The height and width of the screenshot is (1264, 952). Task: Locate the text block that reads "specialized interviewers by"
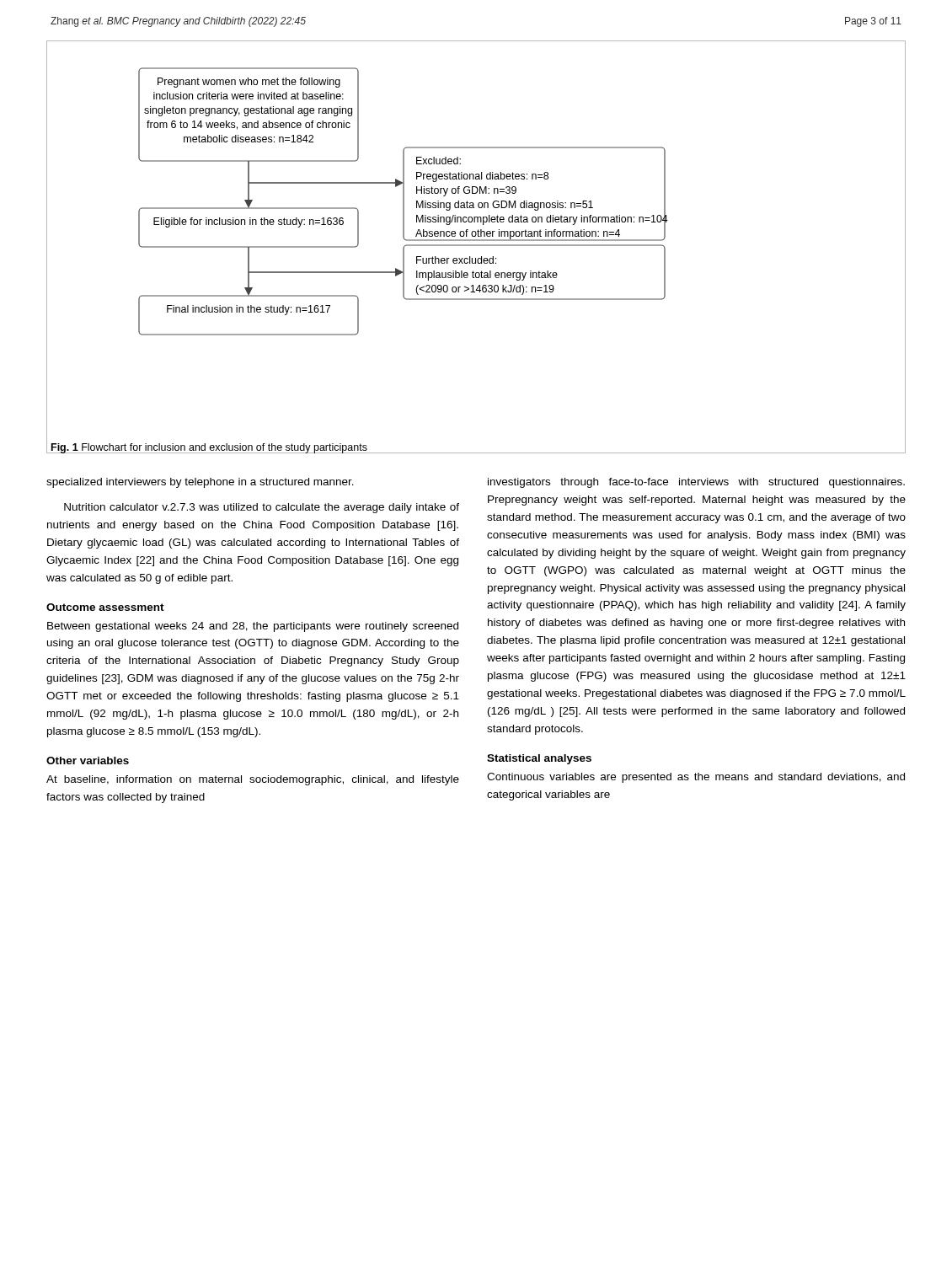click(x=200, y=482)
